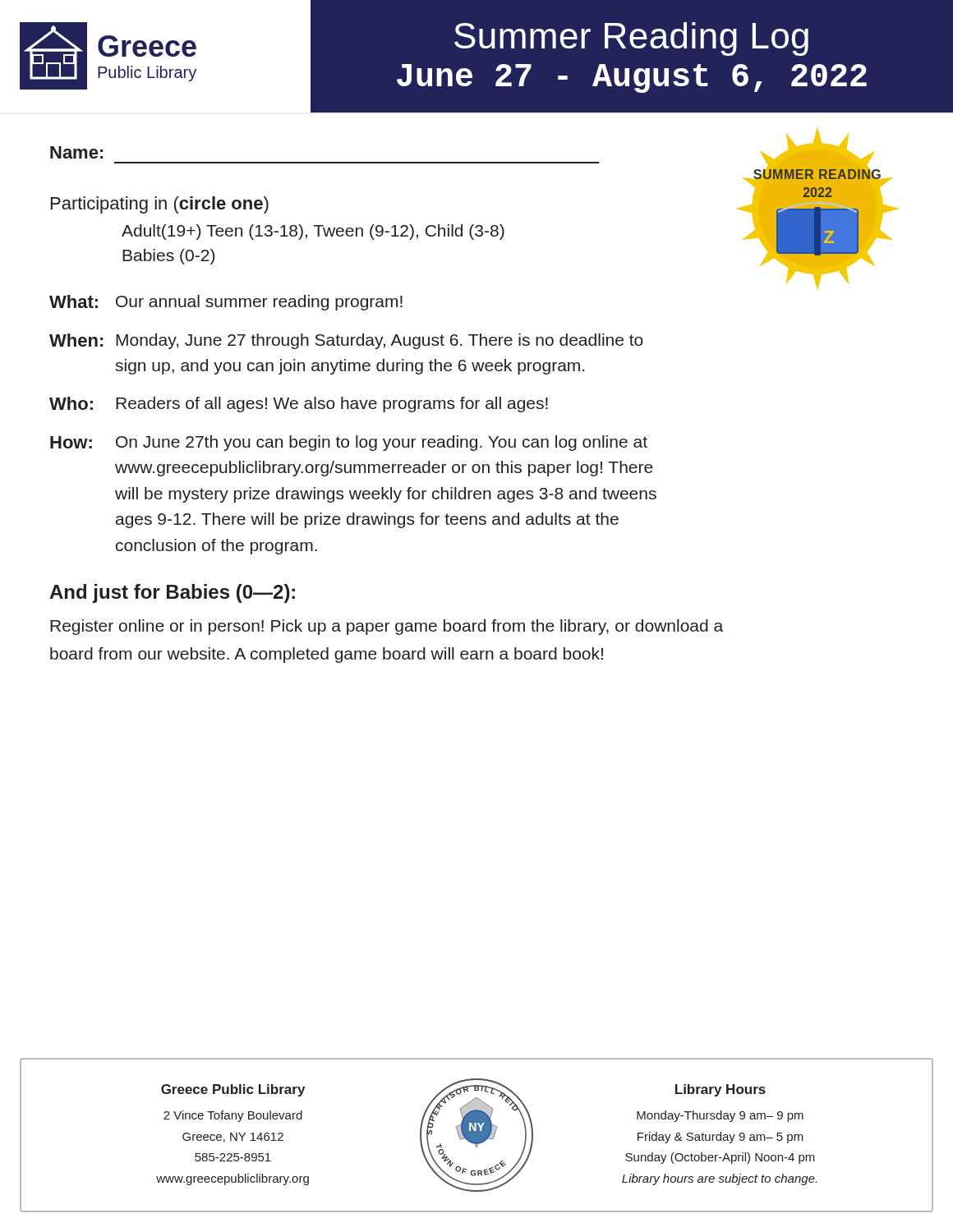The image size is (953, 1232).
Task: Click on the list item containing "Who: Readers of all ages! We also have"
Action: point(299,403)
